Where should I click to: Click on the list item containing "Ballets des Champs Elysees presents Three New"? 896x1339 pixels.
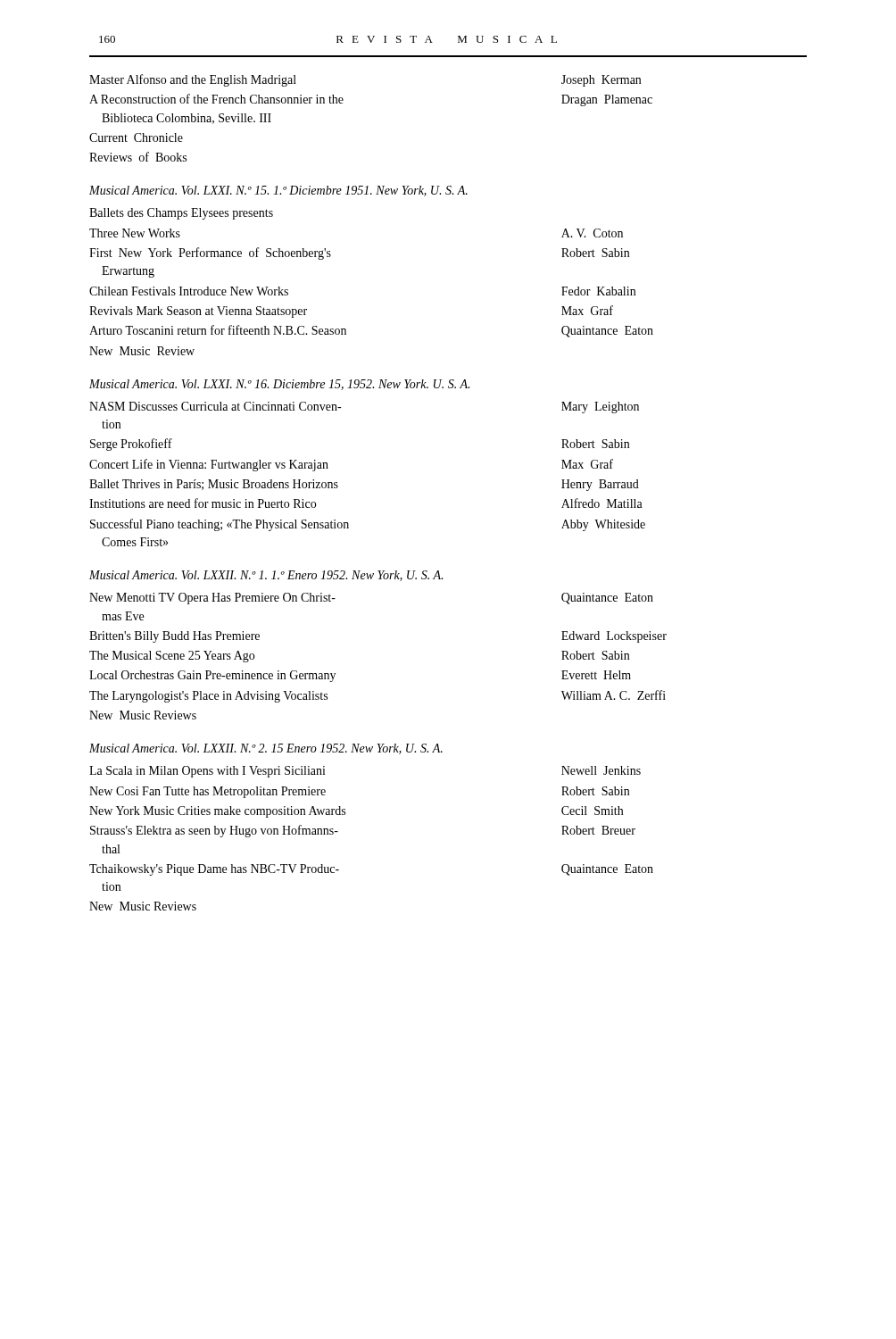coord(181,214)
